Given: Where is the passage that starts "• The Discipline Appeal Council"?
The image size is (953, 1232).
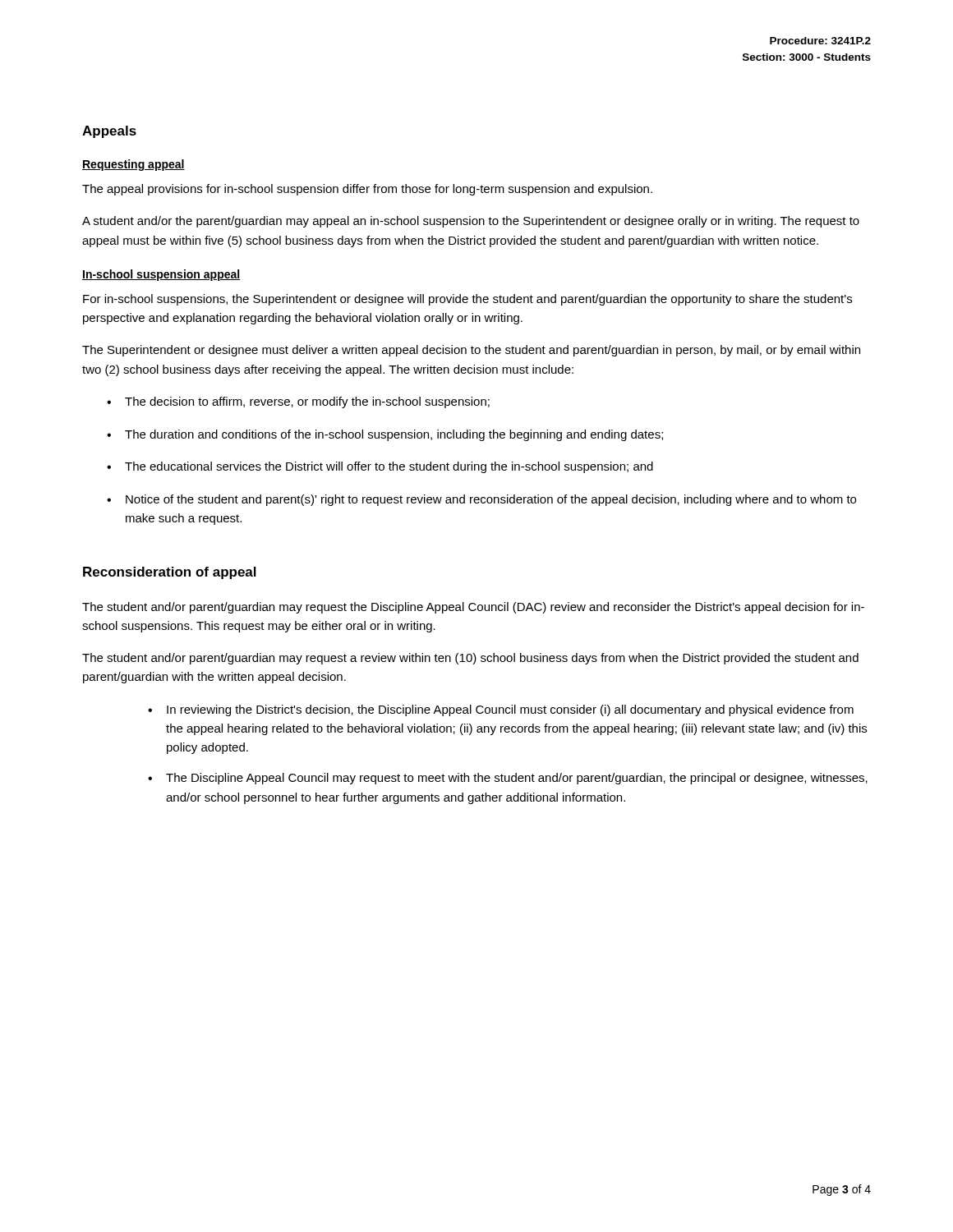Looking at the screenshot, I should [509, 787].
